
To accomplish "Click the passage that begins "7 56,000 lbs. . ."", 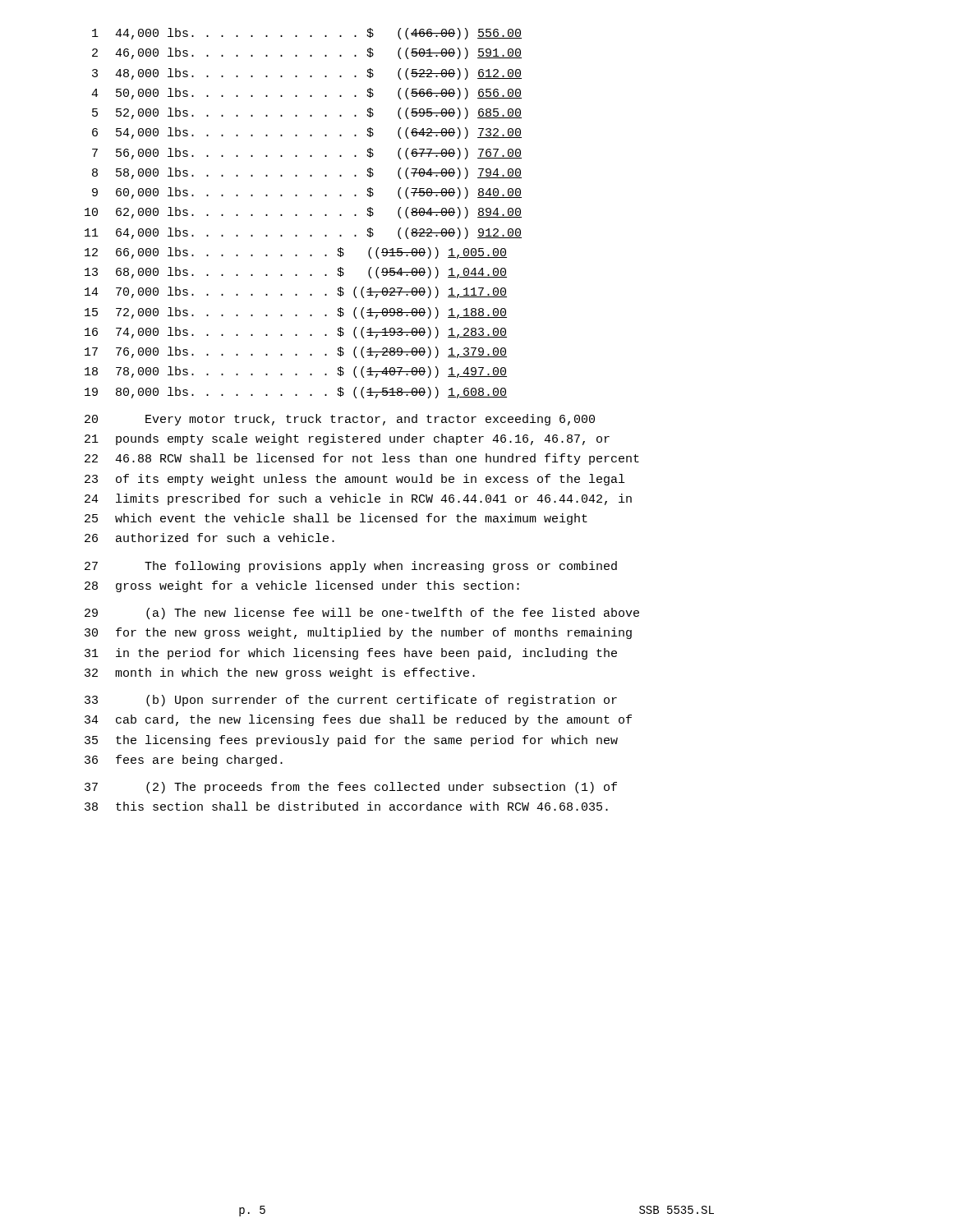I will [x=476, y=154].
